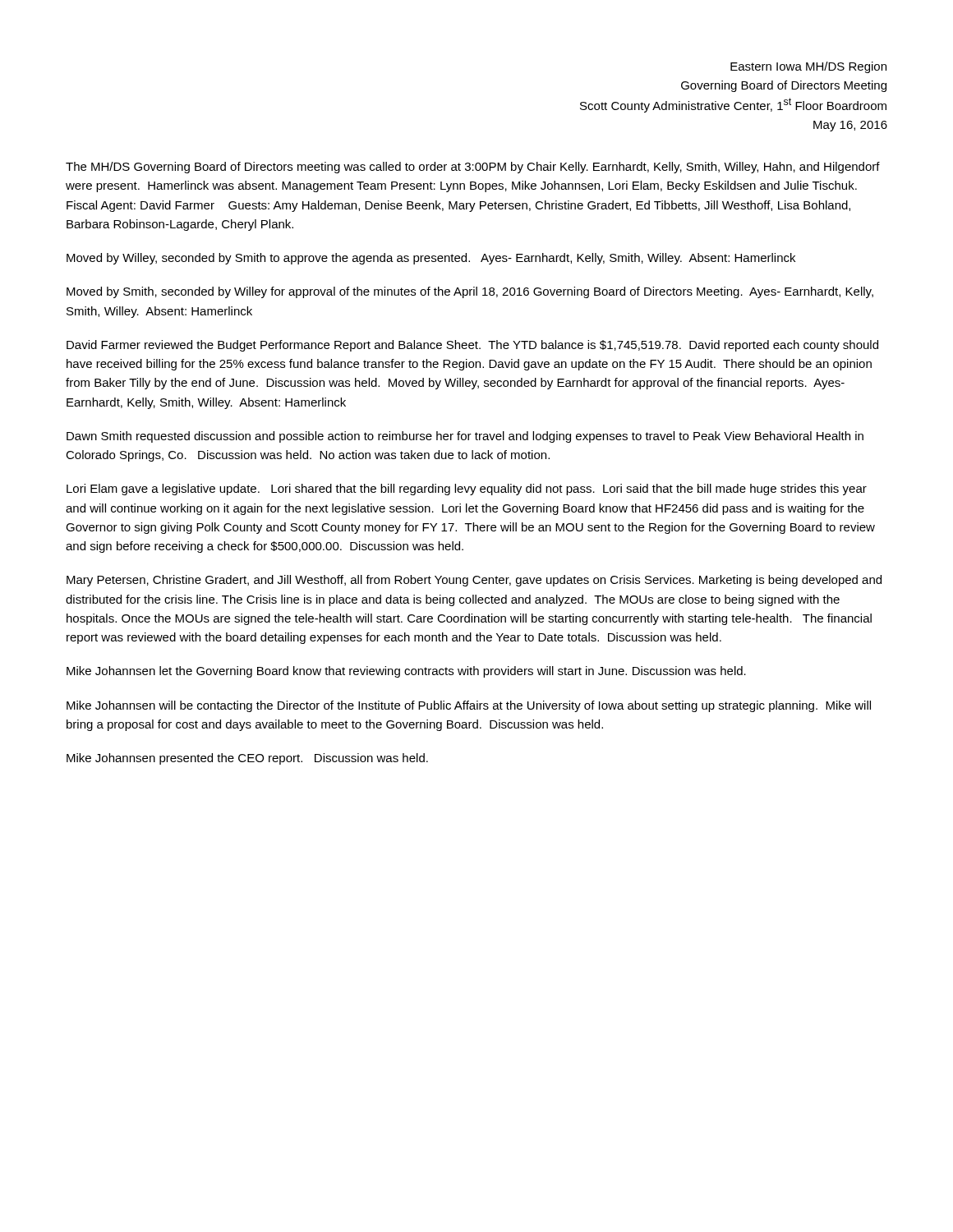The image size is (953, 1232).
Task: Navigate to the passage starting "Dawn Smith requested discussion and possible action to"
Action: (x=465, y=445)
